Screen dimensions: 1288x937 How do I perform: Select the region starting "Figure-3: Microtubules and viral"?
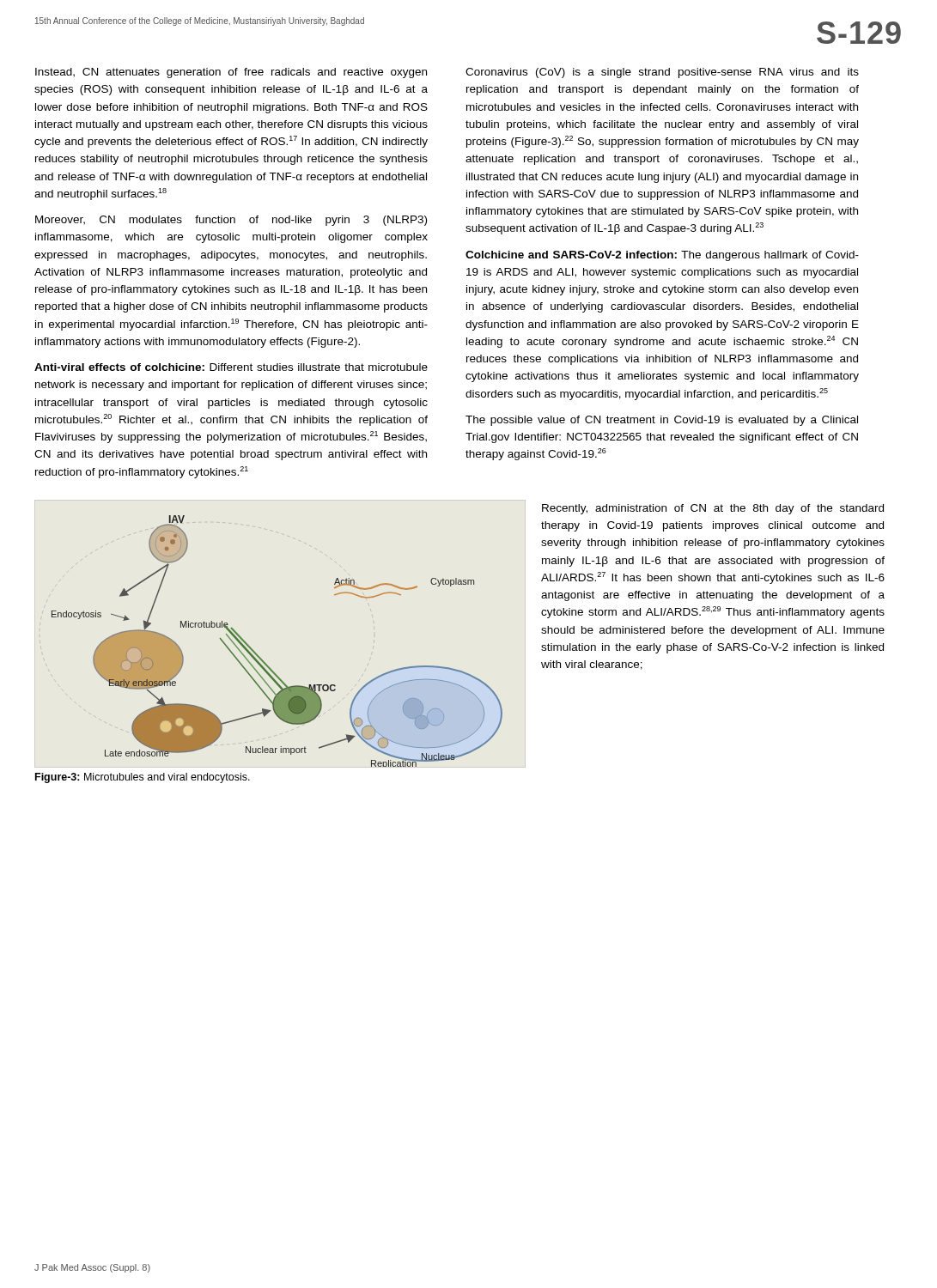[142, 777]
